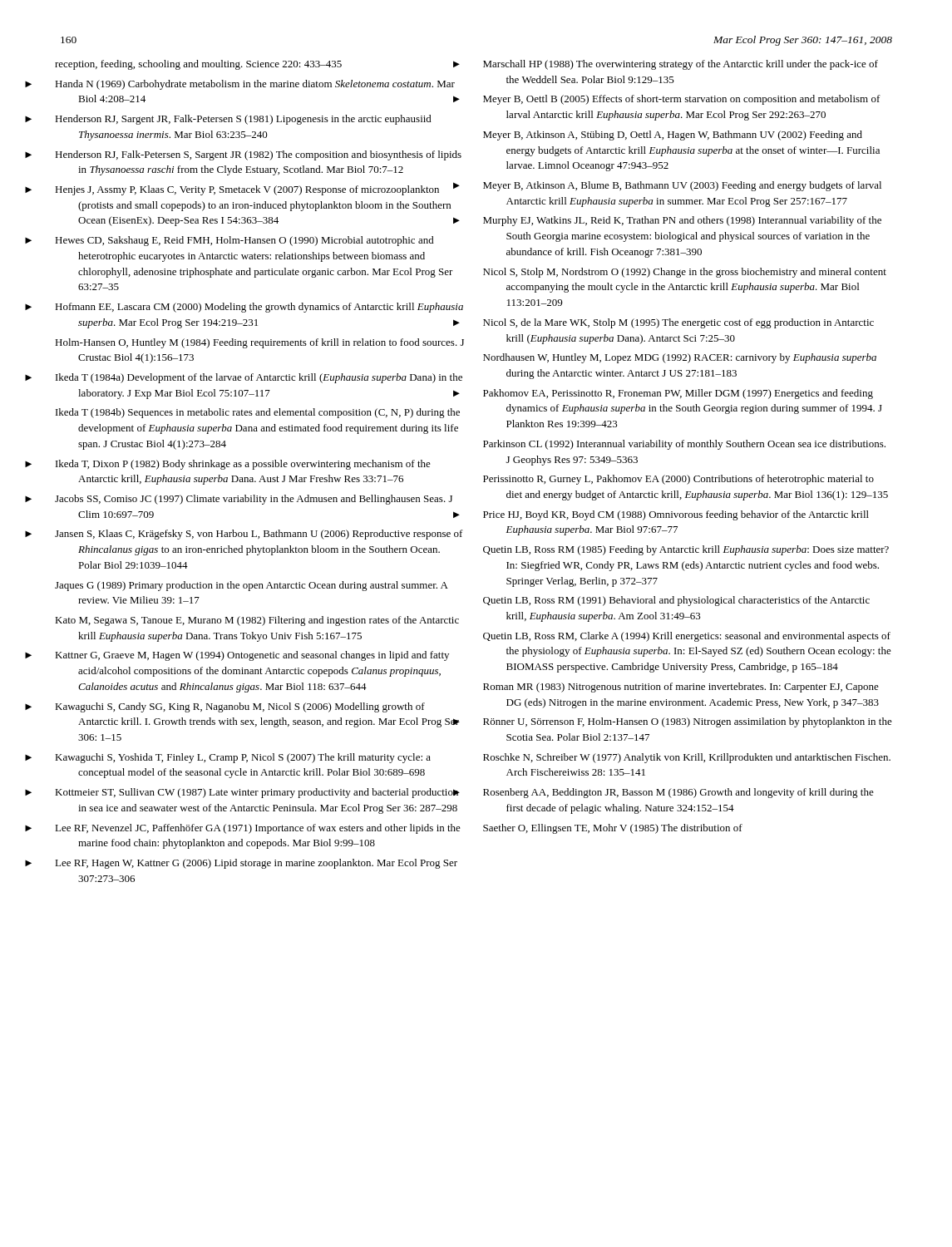Navigate to the text block starting "Ikeda T (1984b) Sequences in metabolic rates and"
This screenshot has height=1247, width=952.
click(x=260, y=427)
